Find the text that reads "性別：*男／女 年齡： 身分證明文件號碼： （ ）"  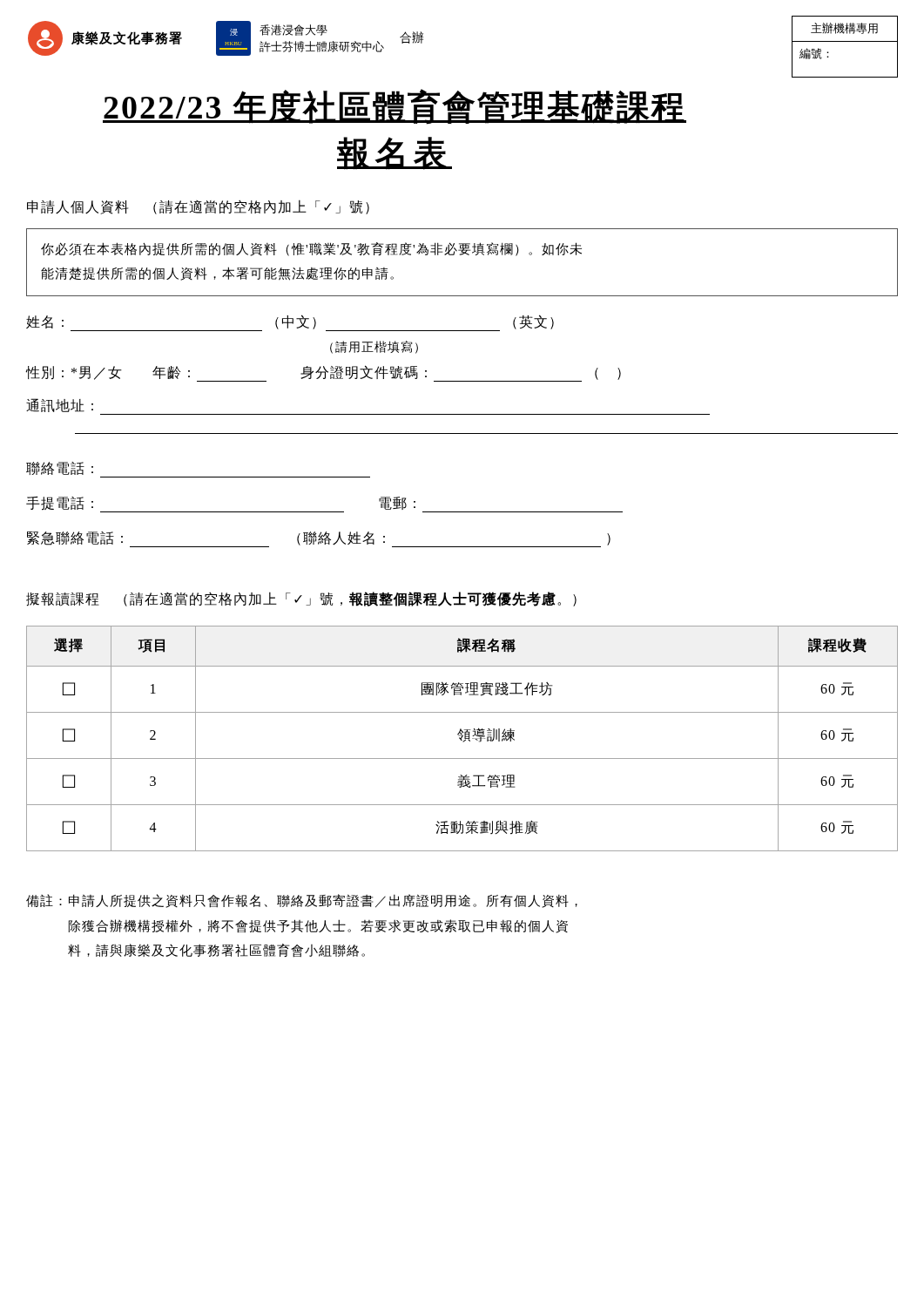click(328, 373)
